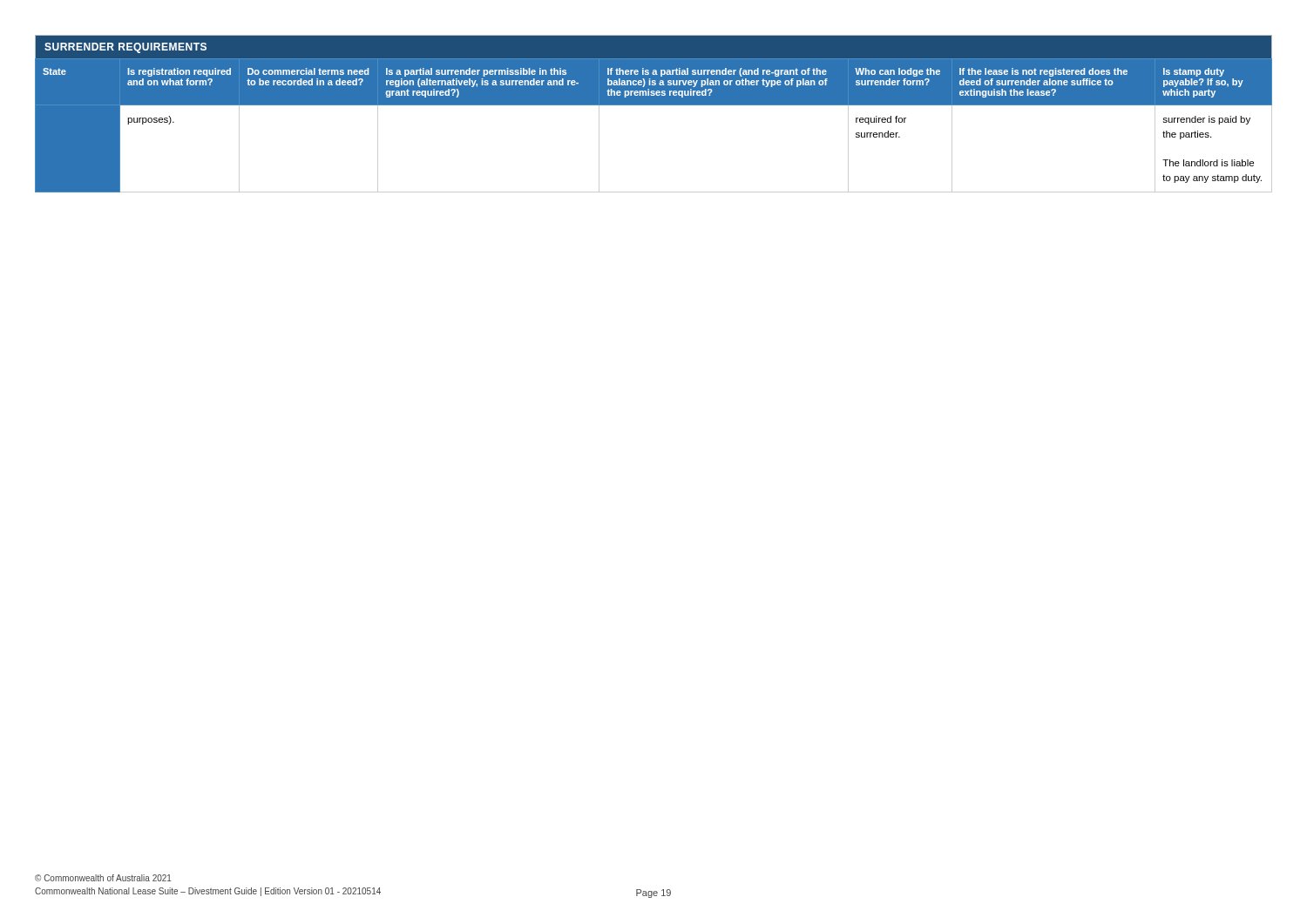Click on the table containing "surrender is paid by"
Screen dimensions: 924x1307
(x=654, y=114)
